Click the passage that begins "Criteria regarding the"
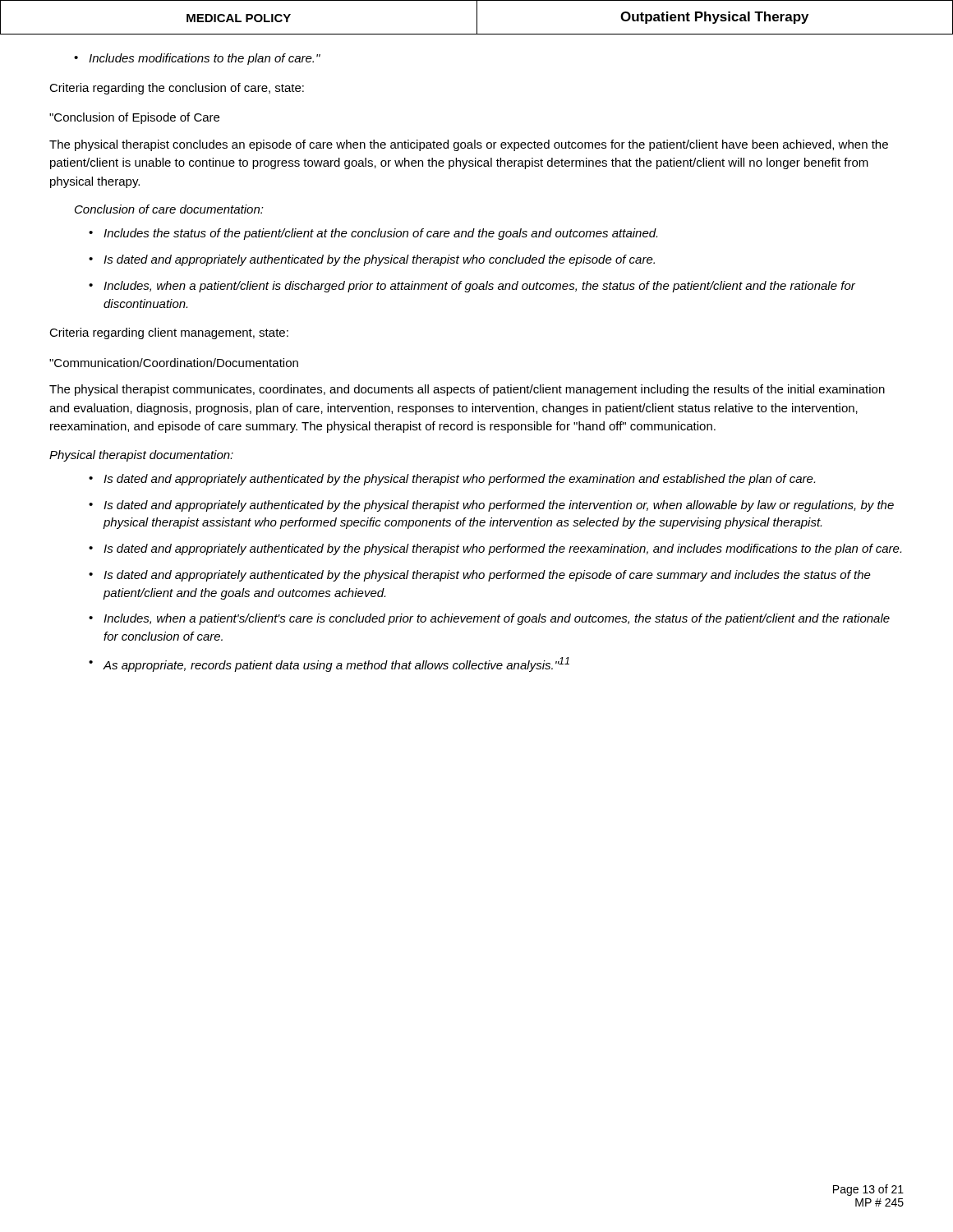Image resolution: width=953 pixels, height=1232 pixels. click(177, 87)
